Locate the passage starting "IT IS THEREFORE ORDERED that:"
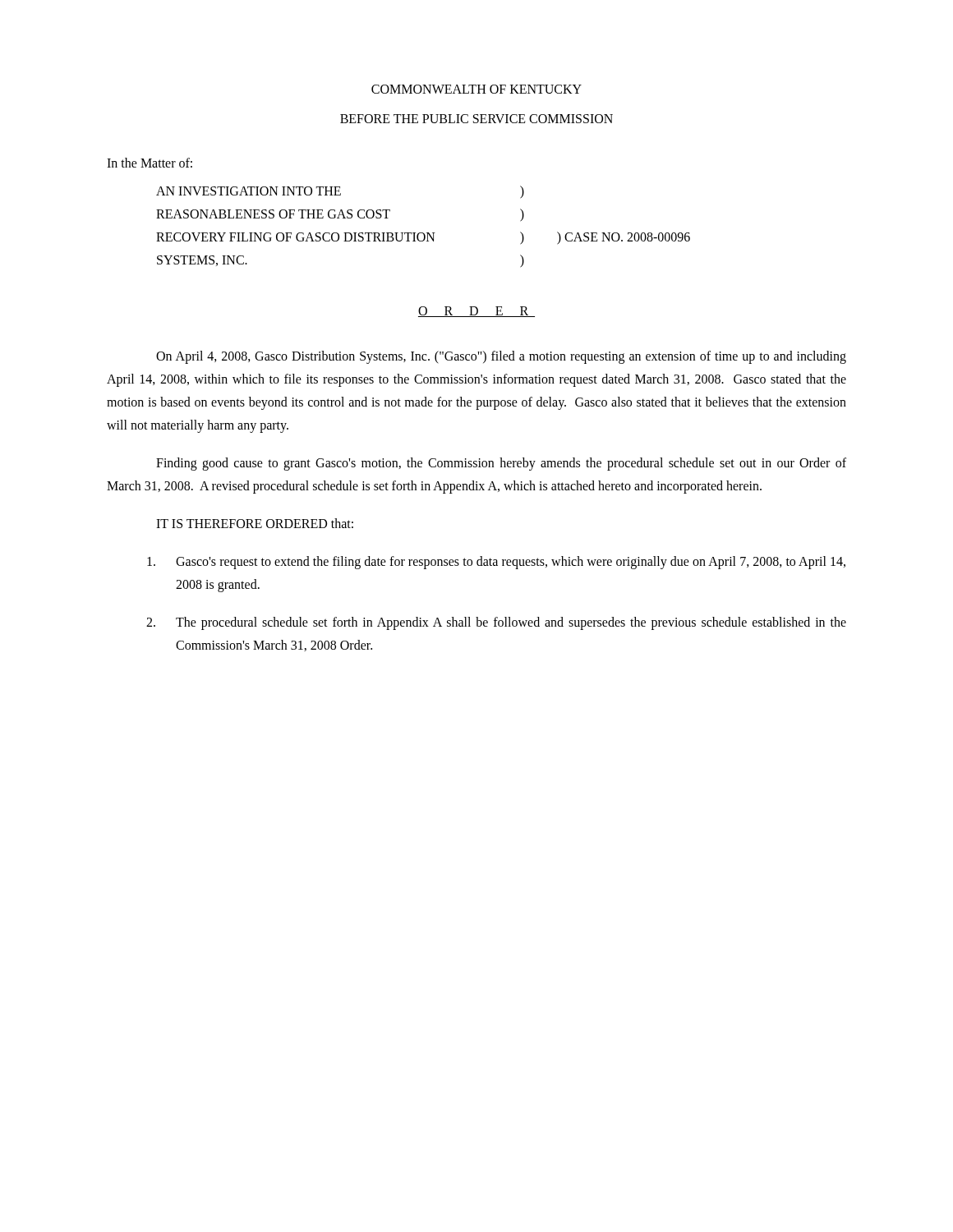953x1232 pixels. (255, 524)
